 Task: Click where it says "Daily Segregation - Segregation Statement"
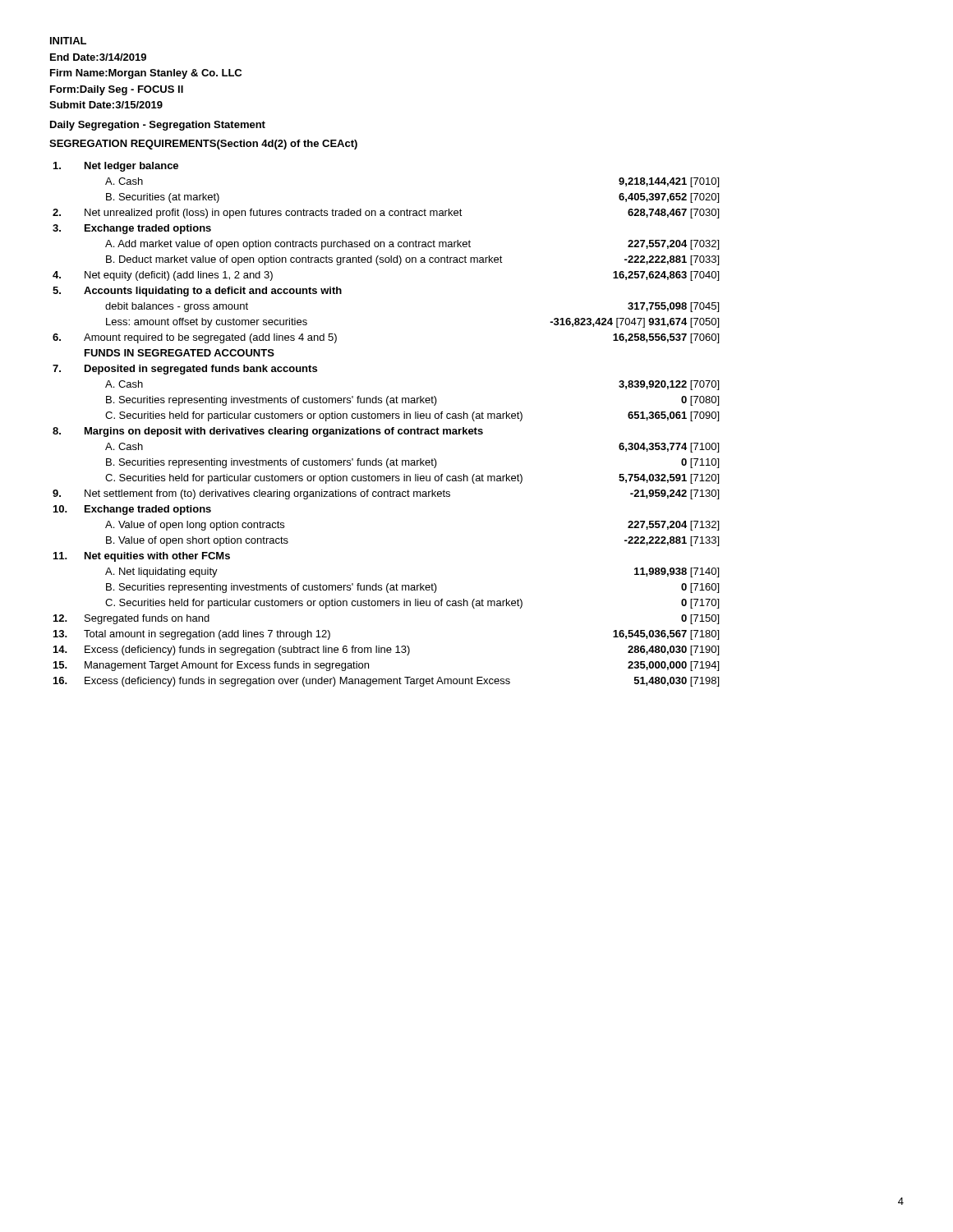click(157, 124)
